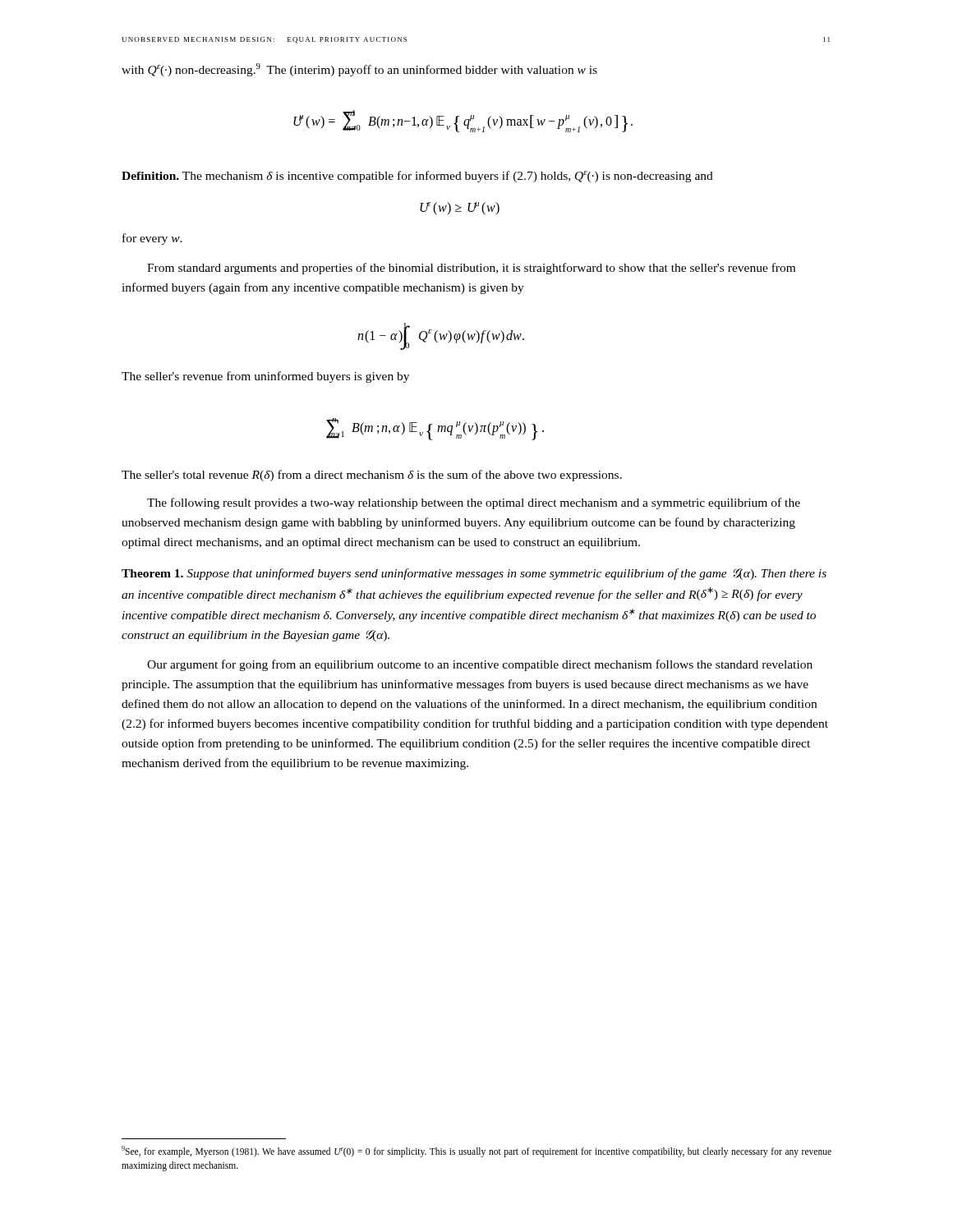The height and width of the screenshot is (1232, 953).
Task: Locate the text containing "for every w."
Action: (x=152, y=238)
